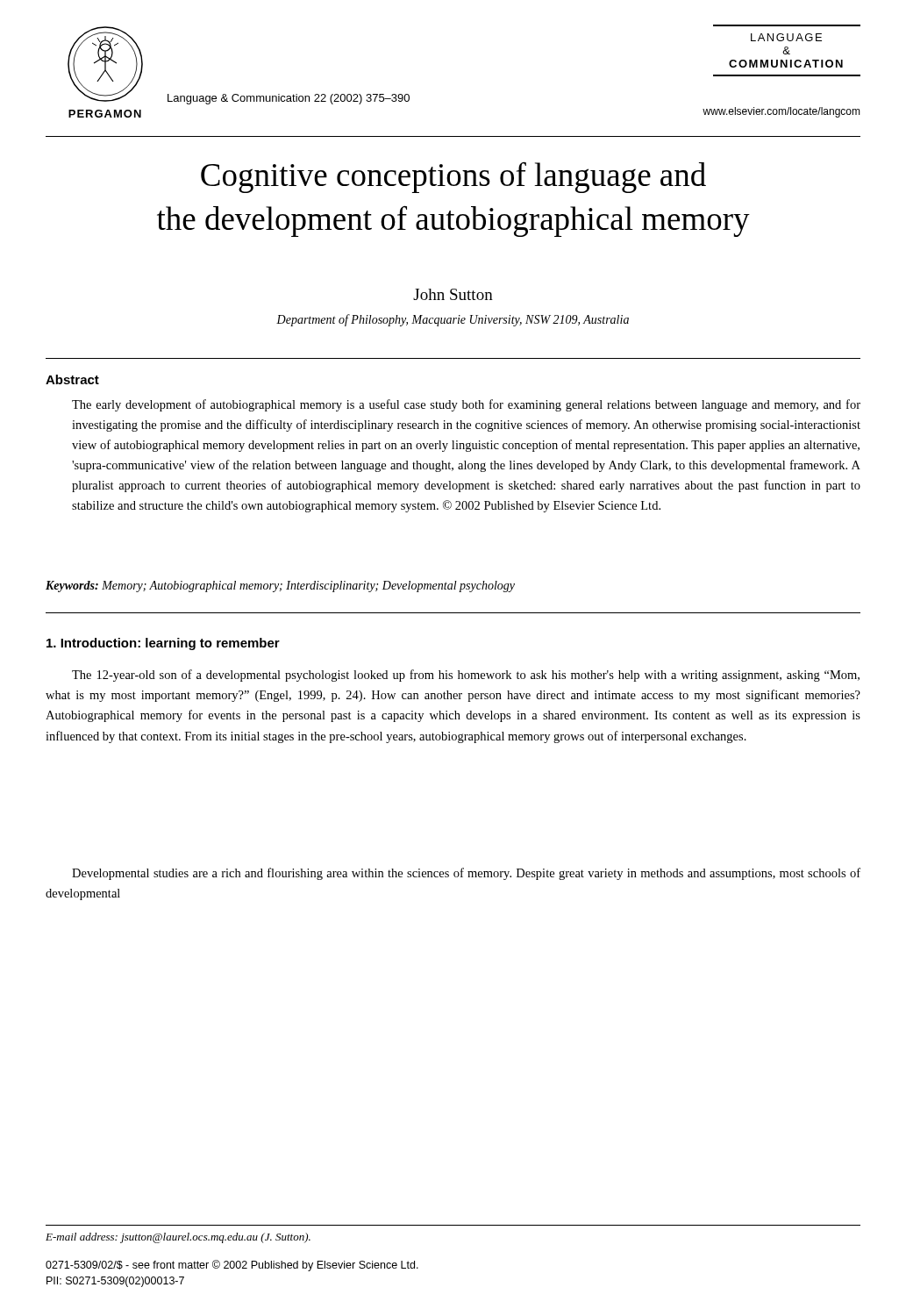Find the text block containing "The 12-year-old son of a developmental psychologist"
The height and width of the screenshot is (1316, 906).
(x=453, y=705)
